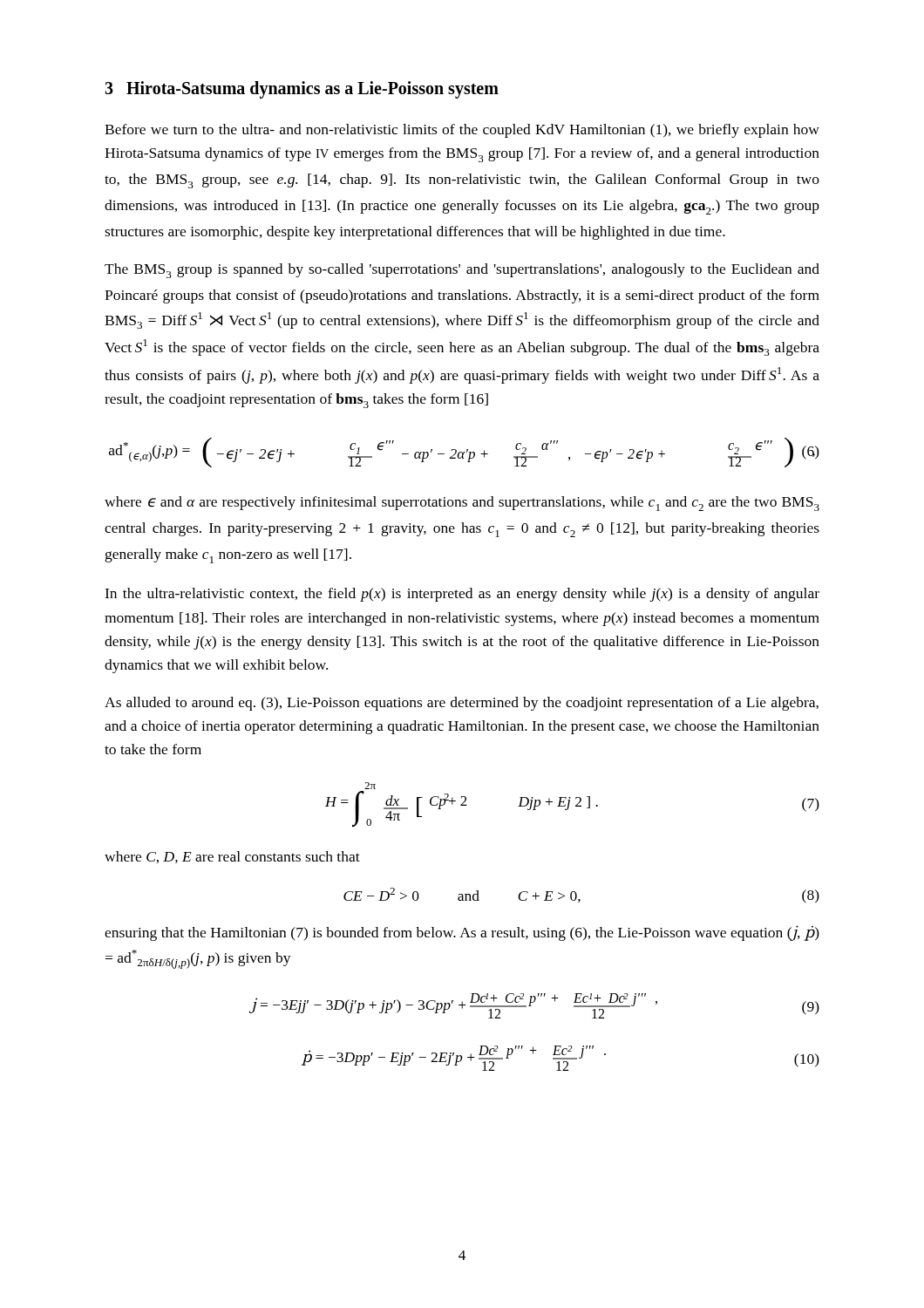Viewport: 924px width, 1308px height.
Task: Locate the block of text that opens with "where C, D, E are real constants such"
Action: click(x=232, y=857)
